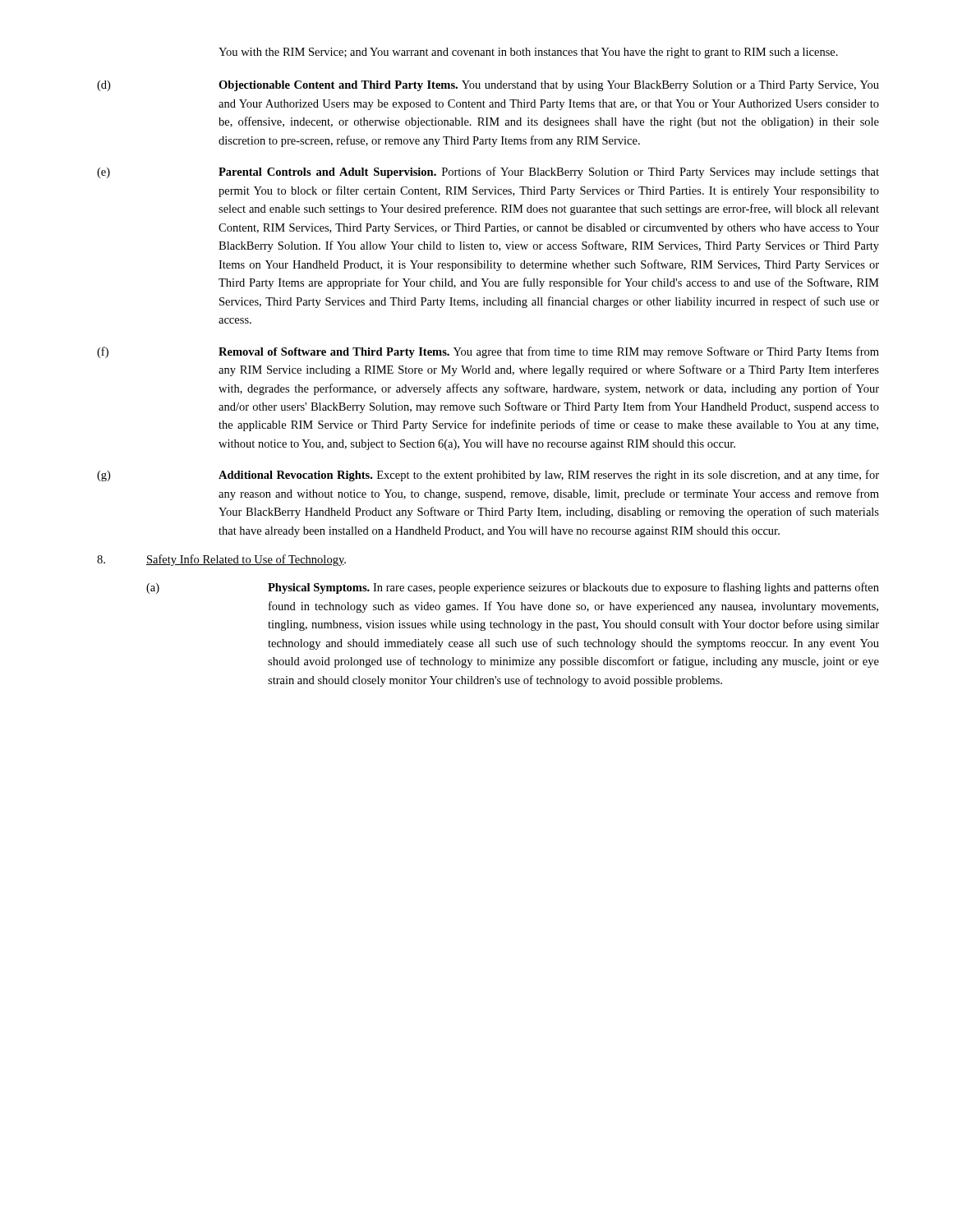
Task: Click on the list item with the text "(a) Physical Symptoms. In rare cases, people experience"
Action: point(513,634)
